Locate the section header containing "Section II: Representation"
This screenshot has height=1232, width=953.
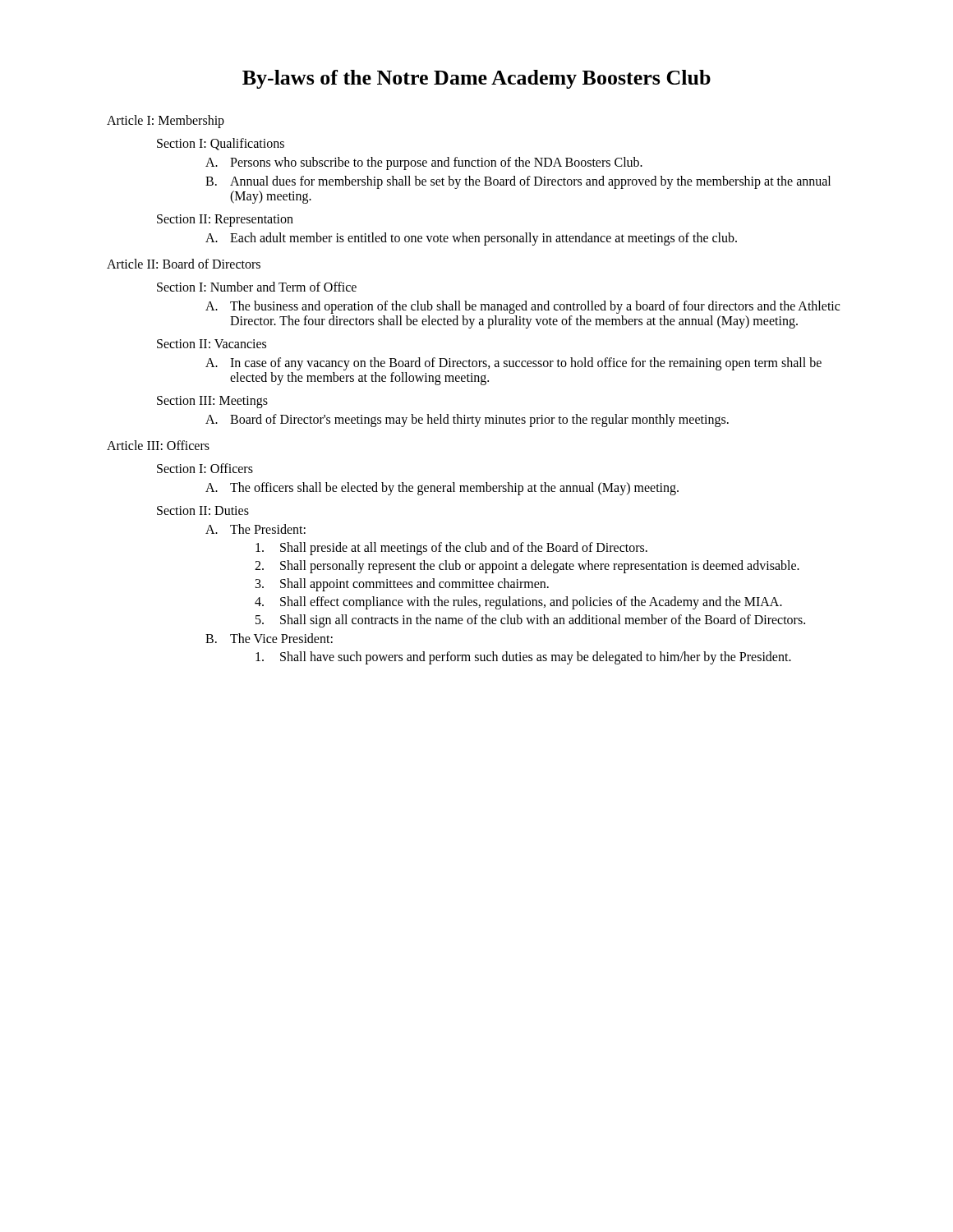point(225,219)
